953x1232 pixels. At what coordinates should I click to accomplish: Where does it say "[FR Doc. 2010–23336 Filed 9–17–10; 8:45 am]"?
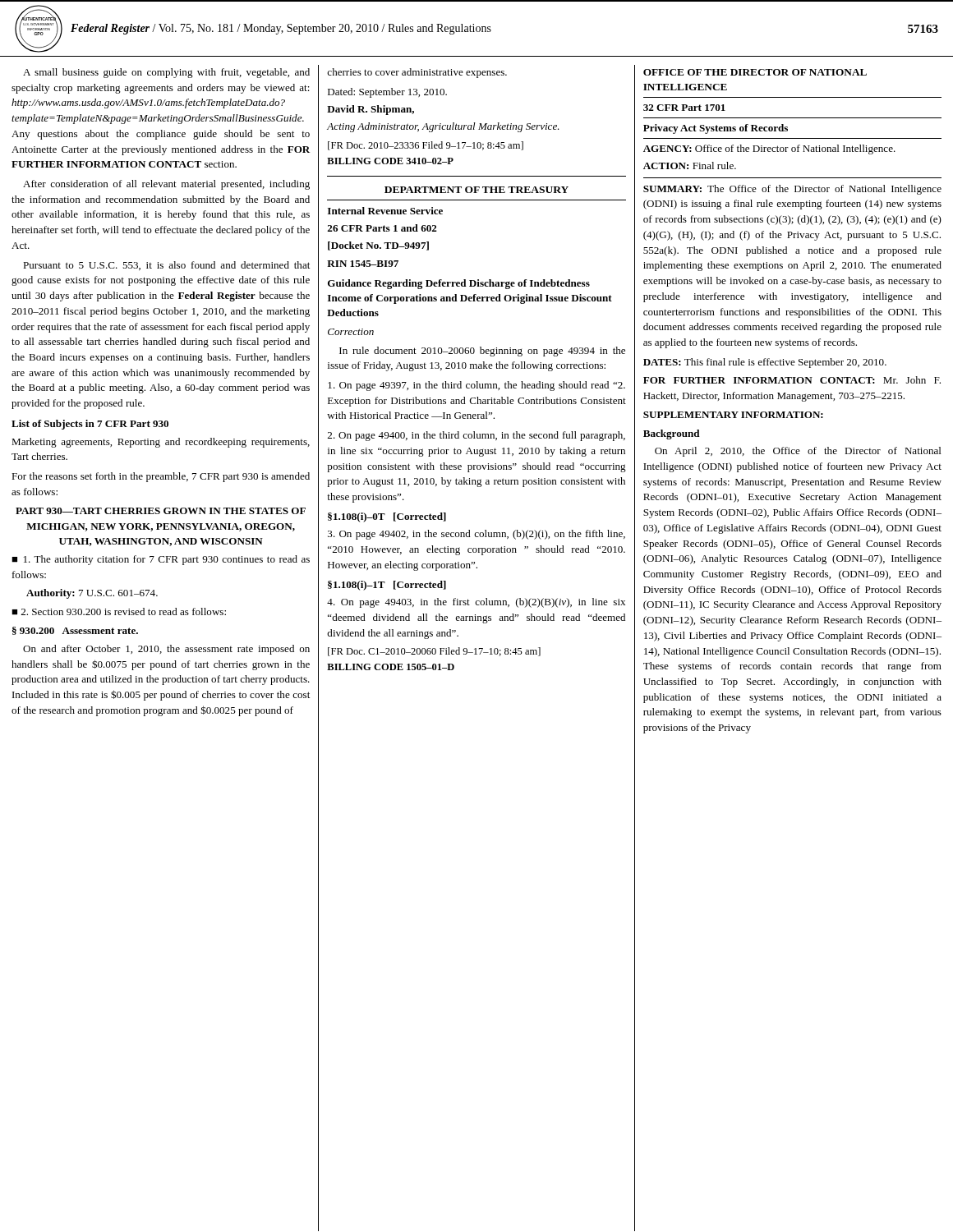click(x=426, y=145)
